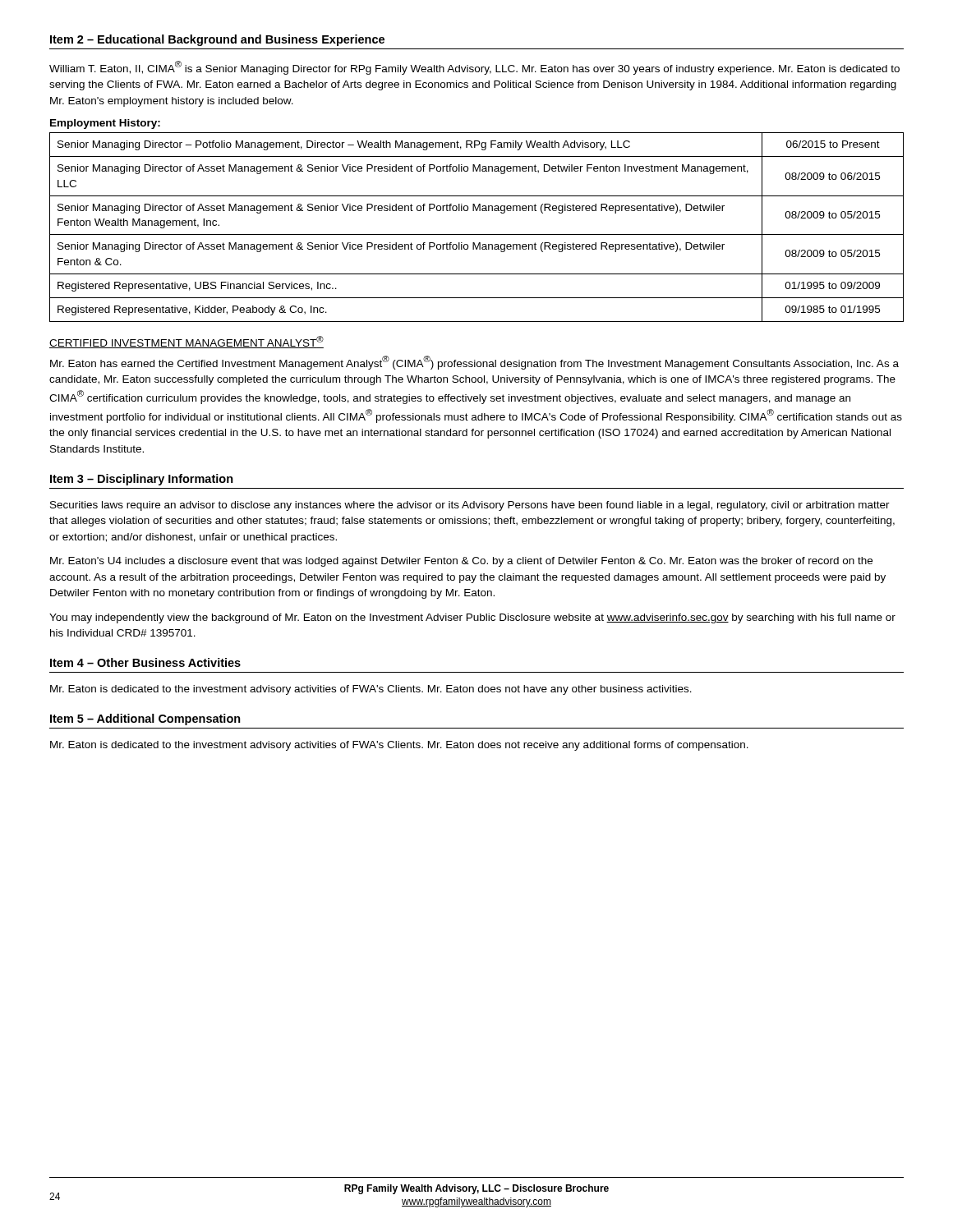
Task: Locate the section header with the text "Item 5 – Additional Compensation"
Action: coord(145,718)
